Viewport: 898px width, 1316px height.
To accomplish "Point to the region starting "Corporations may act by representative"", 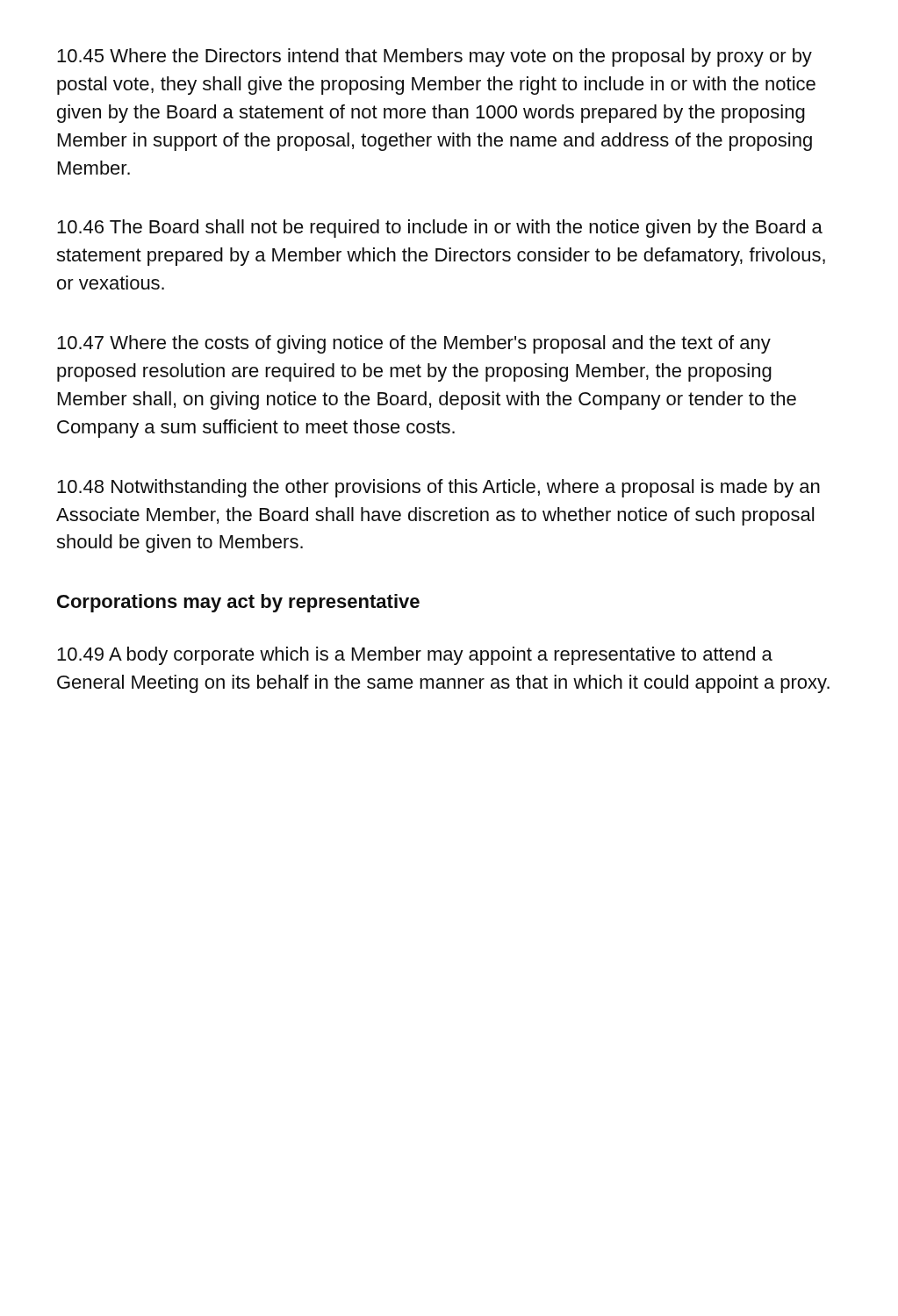I will [x=238, y=602].
